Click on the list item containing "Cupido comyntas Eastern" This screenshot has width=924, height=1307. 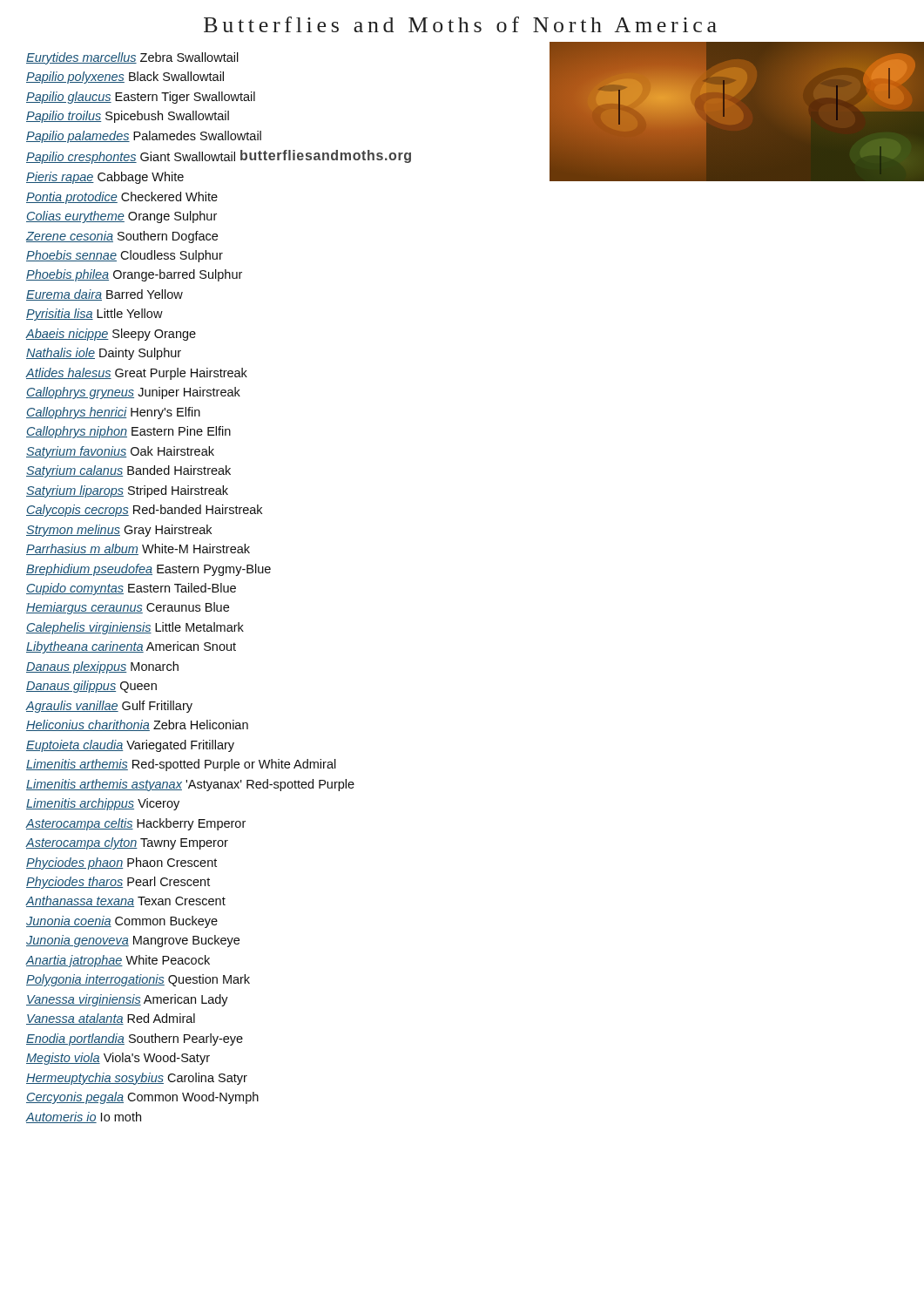[131, 588]
